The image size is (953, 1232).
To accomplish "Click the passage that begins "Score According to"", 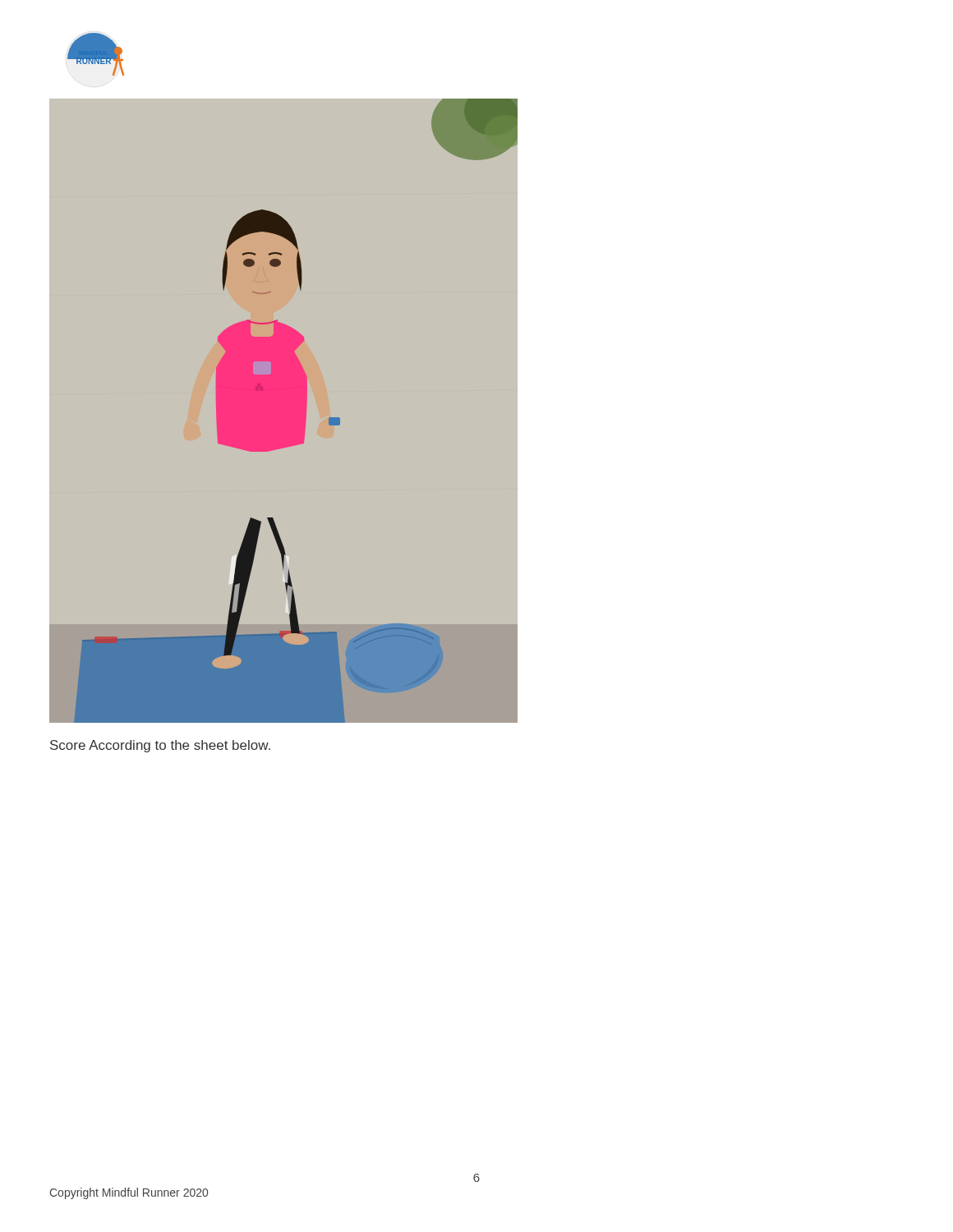I will (160, 745).
